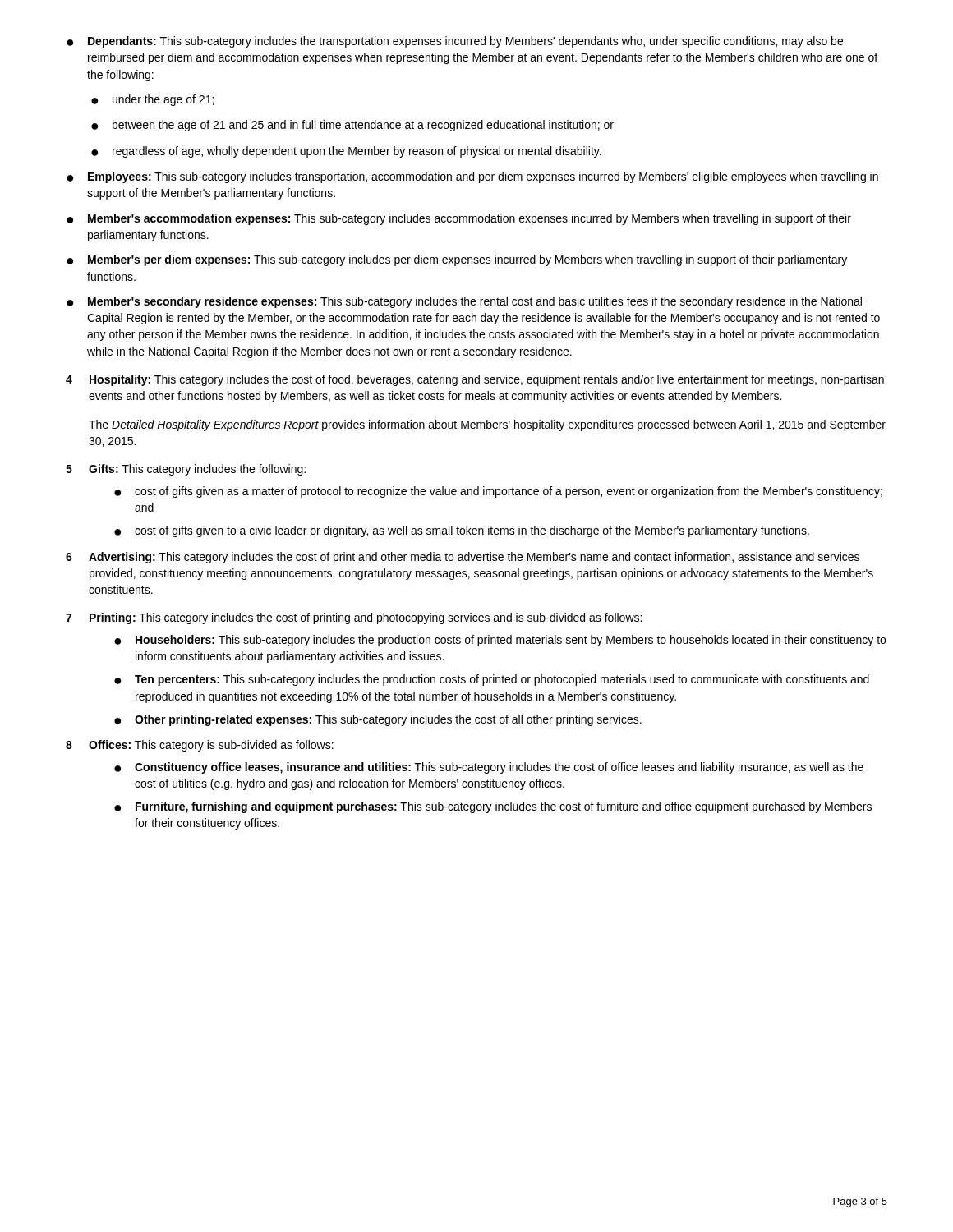Select the list item containing "● Dependants: This sub-category"
953x1232 pixels.
click(x=476, y=58)
